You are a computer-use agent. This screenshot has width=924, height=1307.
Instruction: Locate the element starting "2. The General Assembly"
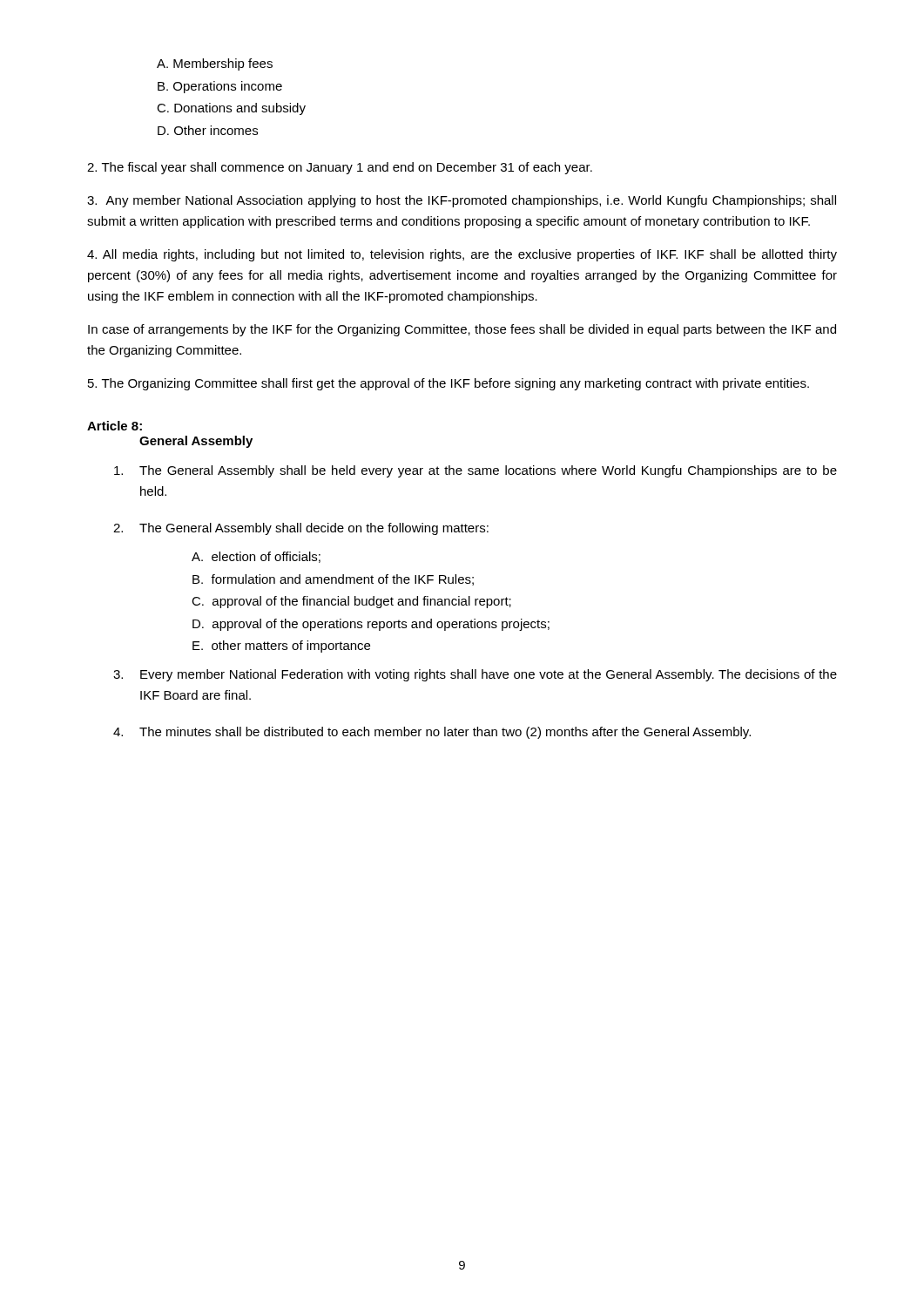(475, 587)
